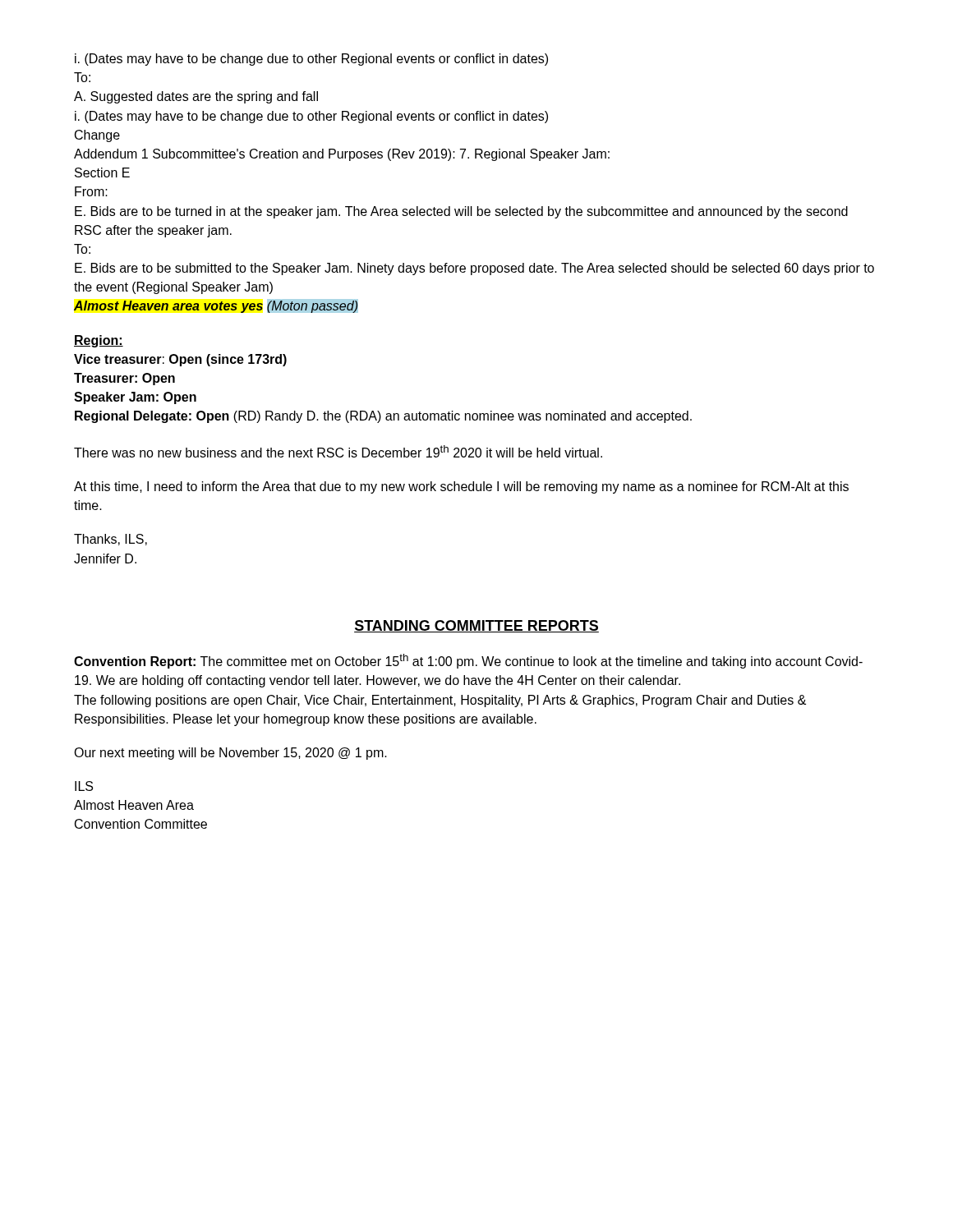Viewport: 953px width, 1232px height.
Task: Select the text block starting "Convention Report: The committee met"
Action: click(x=468, y=689)
